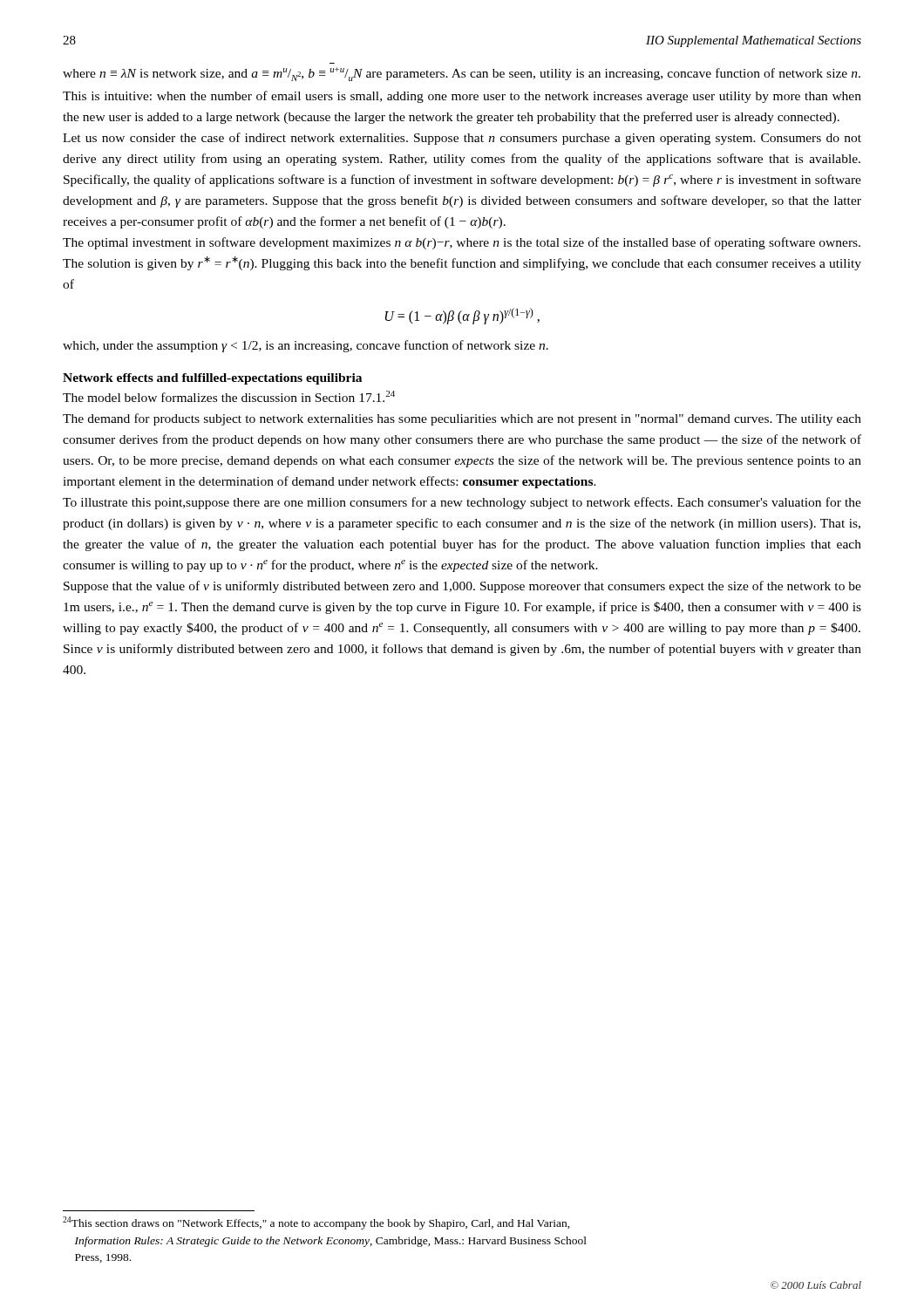Locate the text block containing "which, under the assumption γ"
Screen dimensions: 1308x924
click(462, 345)
